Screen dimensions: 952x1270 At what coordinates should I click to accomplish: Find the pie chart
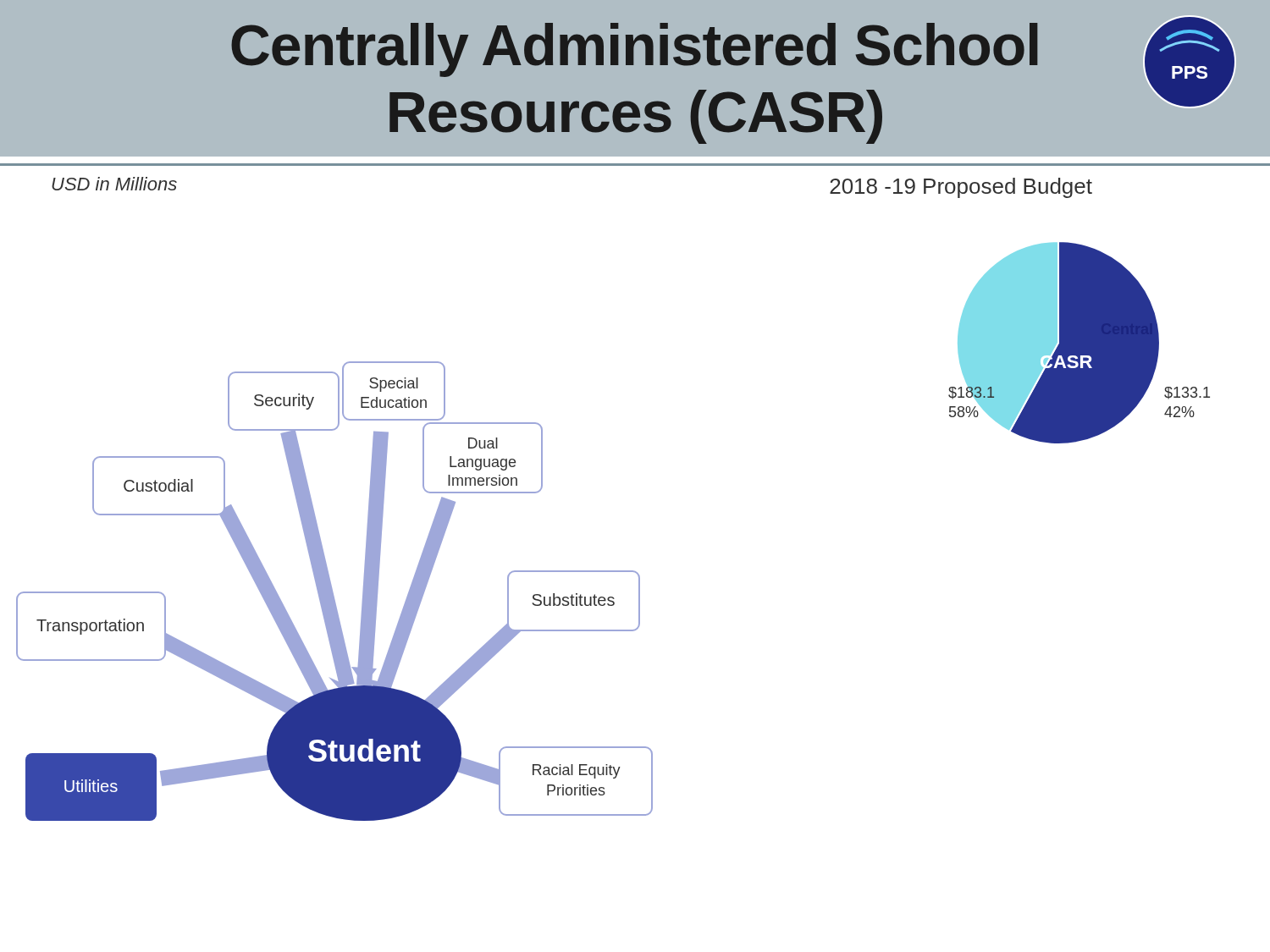tap(1063, 317)
